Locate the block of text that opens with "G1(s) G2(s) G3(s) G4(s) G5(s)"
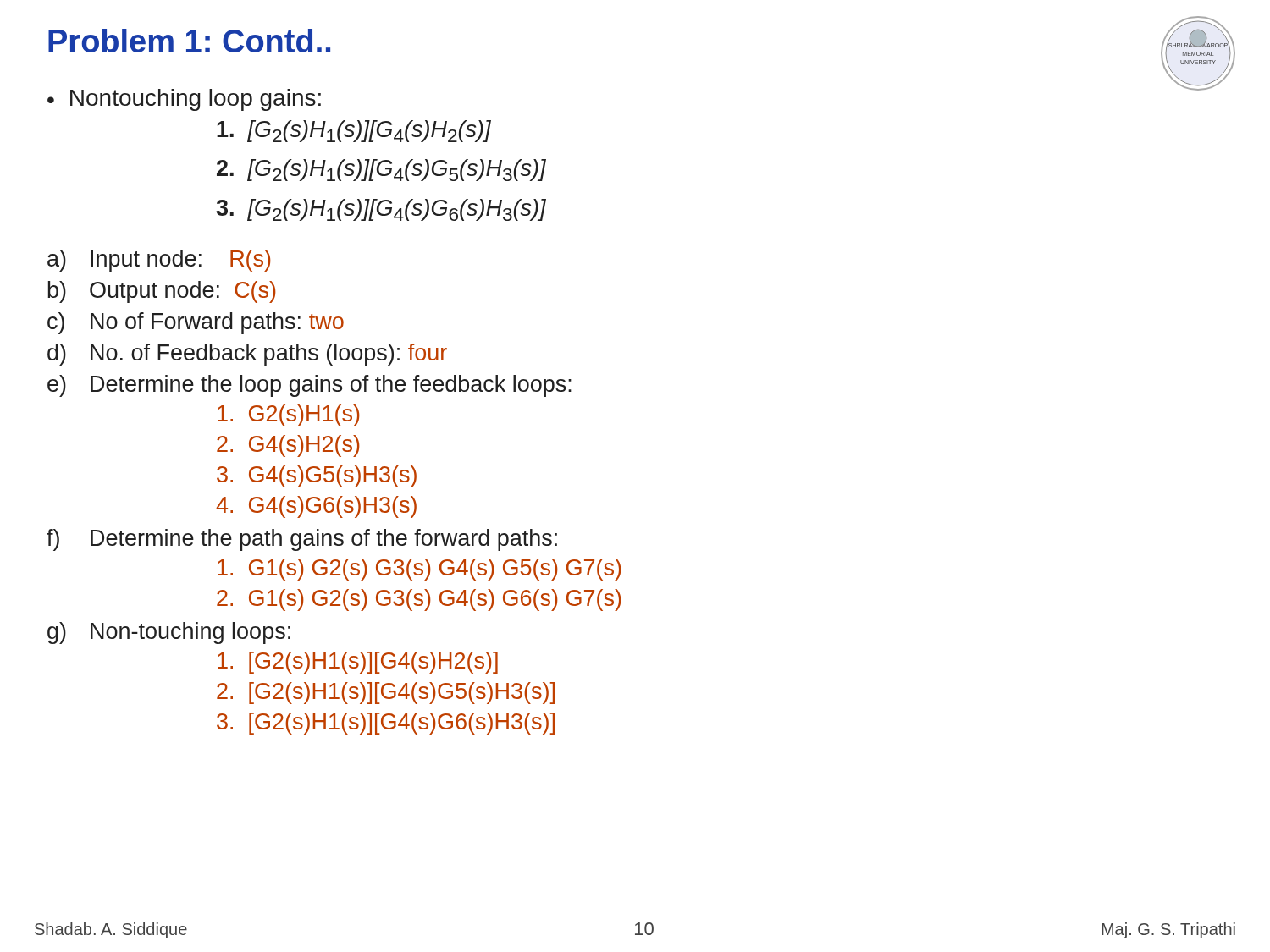Viewport: 1270px width, 952px height. point(419,568)
